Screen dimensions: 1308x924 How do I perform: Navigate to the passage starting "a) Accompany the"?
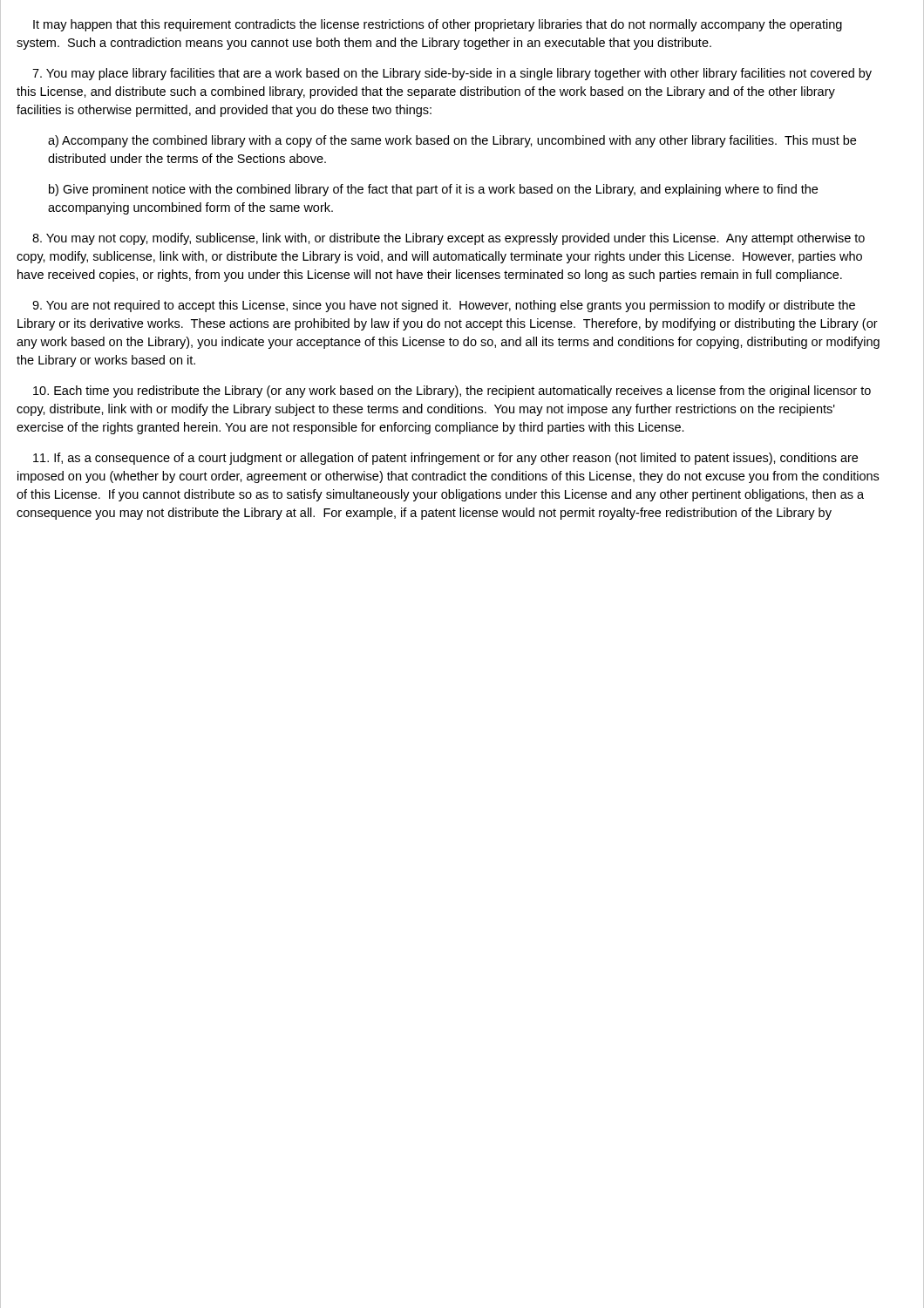tap(452, 150)
